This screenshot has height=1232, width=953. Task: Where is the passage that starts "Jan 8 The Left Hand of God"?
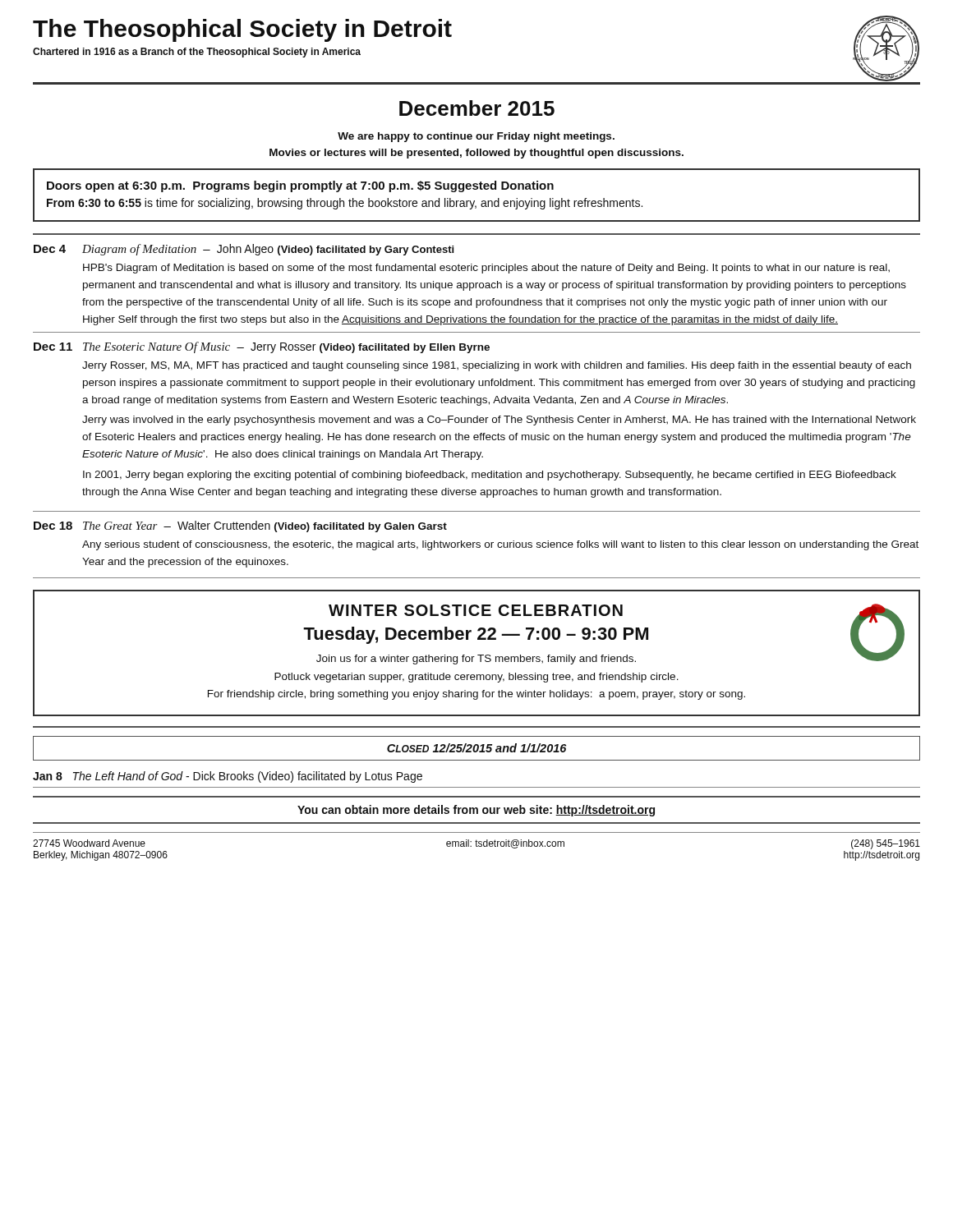pyautogui.click(x=228, y=776)
